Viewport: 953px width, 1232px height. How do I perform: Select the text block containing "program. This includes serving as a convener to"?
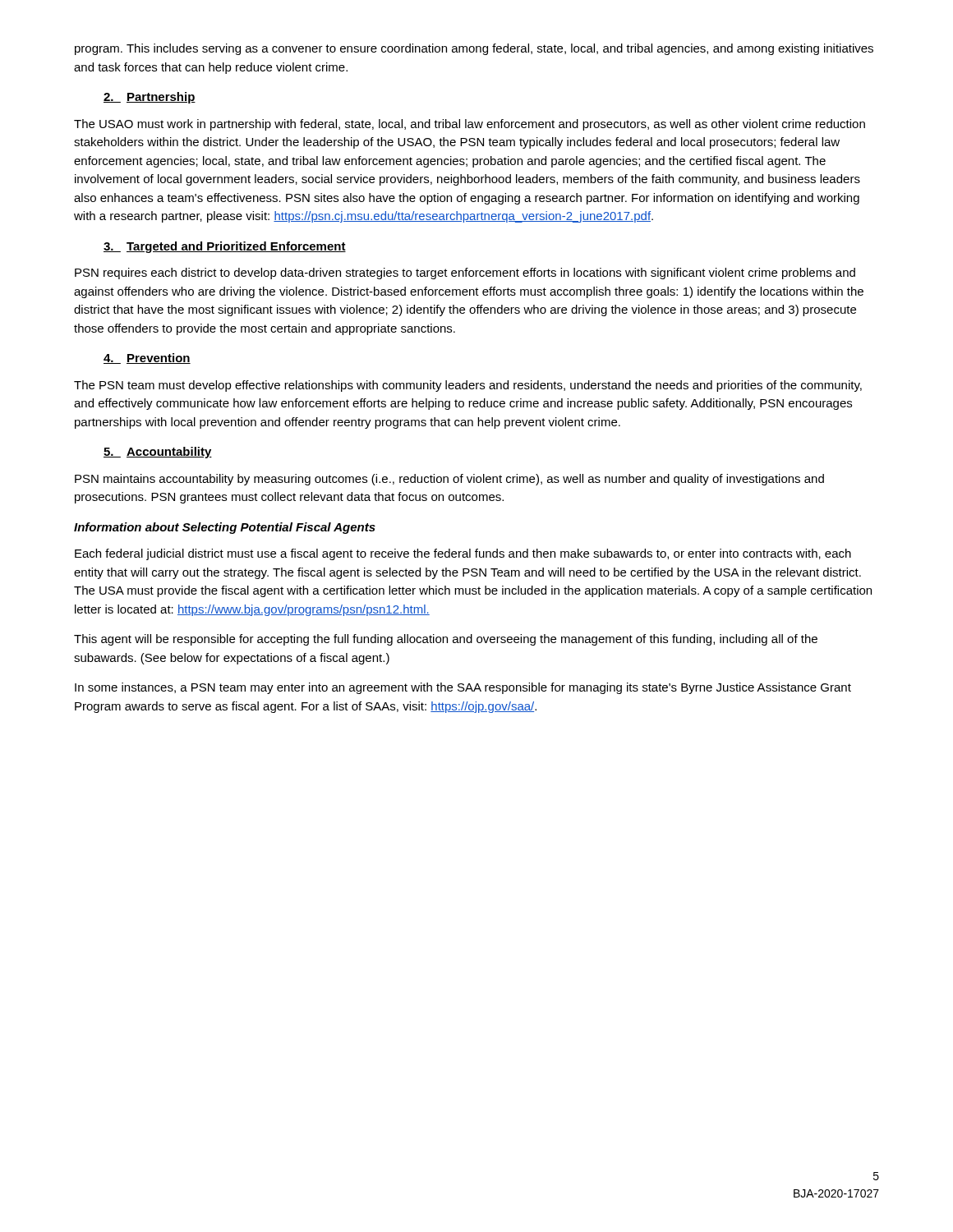[x=476, y=58]
